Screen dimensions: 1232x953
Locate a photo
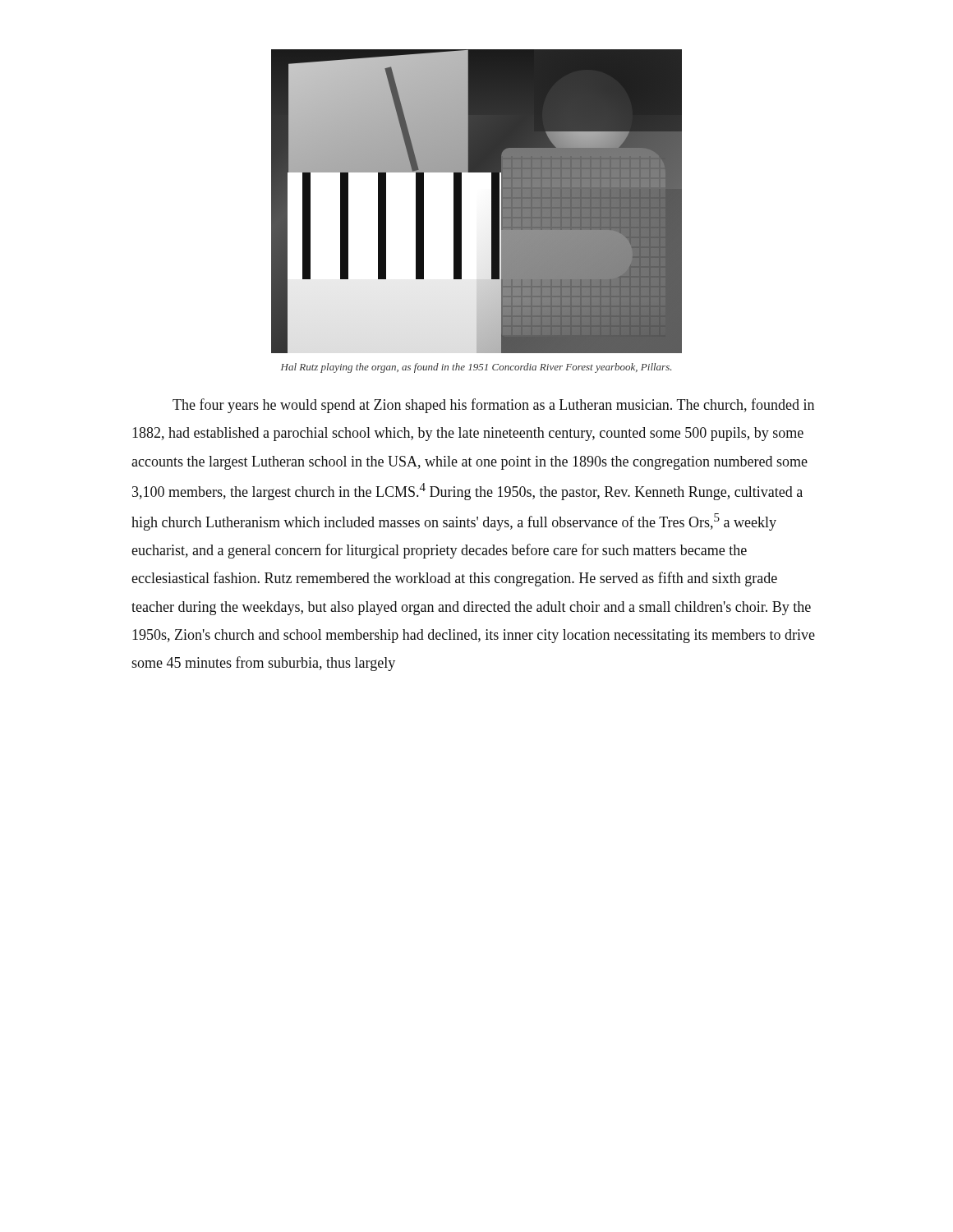(x=476, y=201)
